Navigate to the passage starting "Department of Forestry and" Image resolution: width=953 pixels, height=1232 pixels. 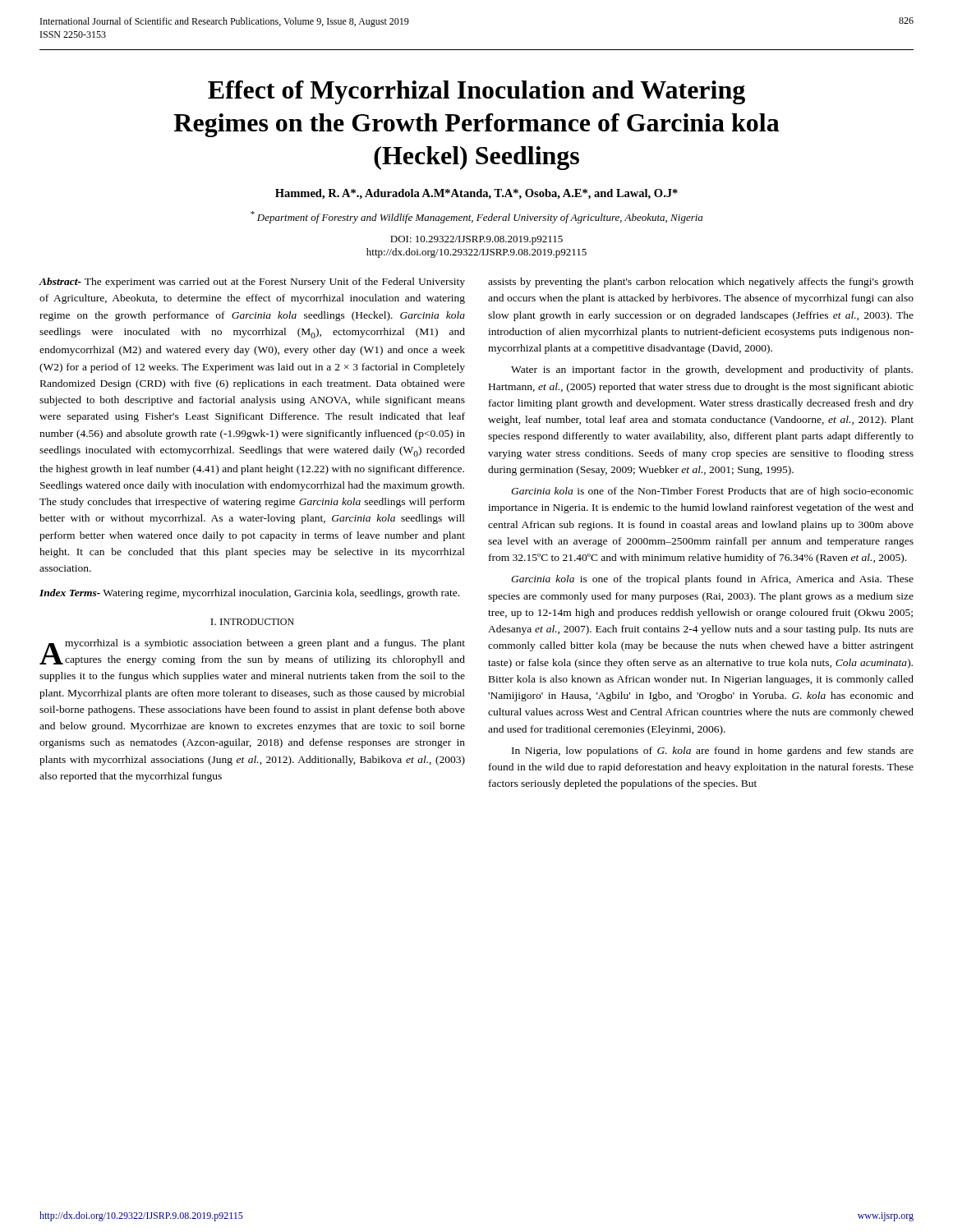point(476,216)
